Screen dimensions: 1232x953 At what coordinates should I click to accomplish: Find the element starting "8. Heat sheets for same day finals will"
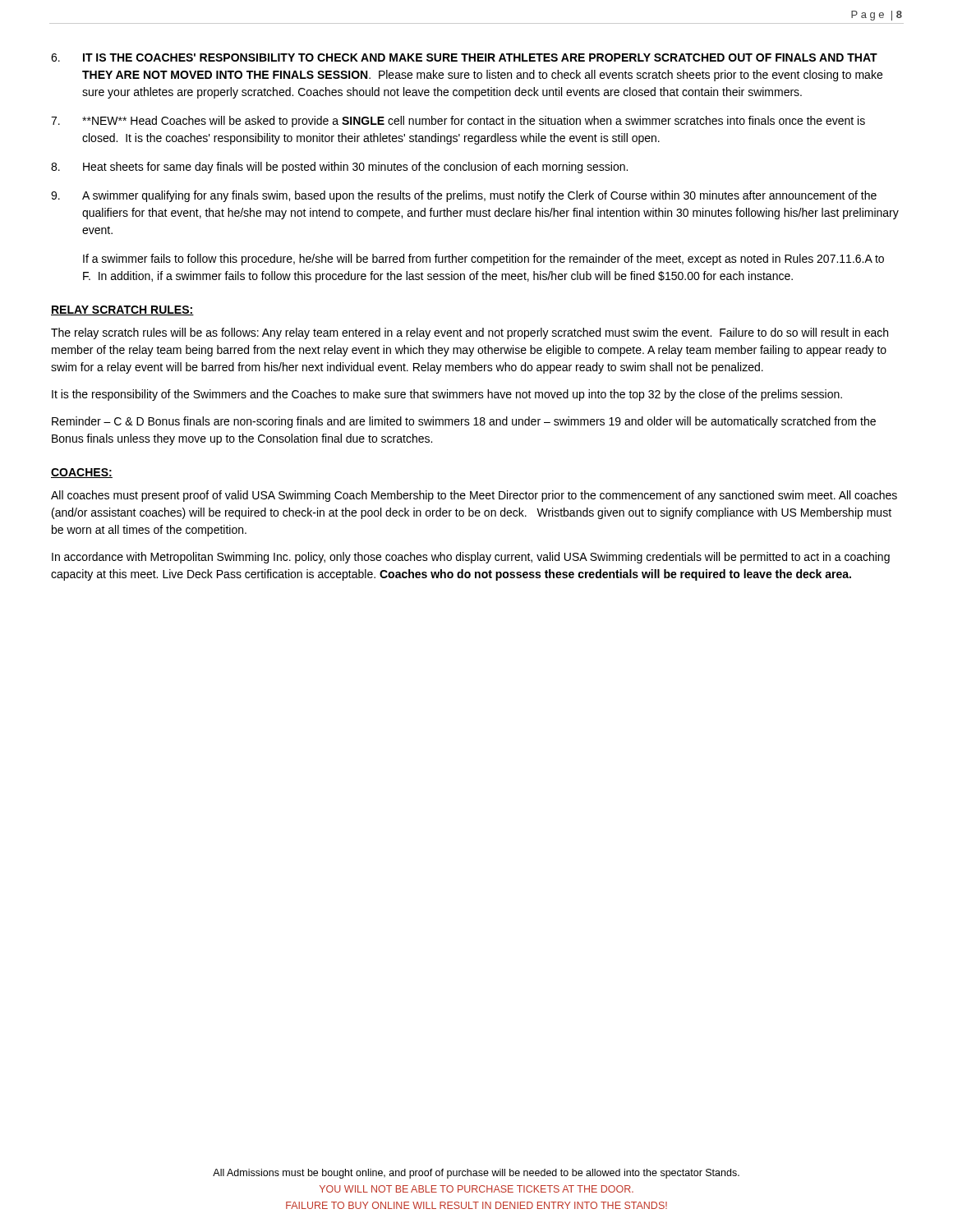pyautogui.click(x=476, y=167)
